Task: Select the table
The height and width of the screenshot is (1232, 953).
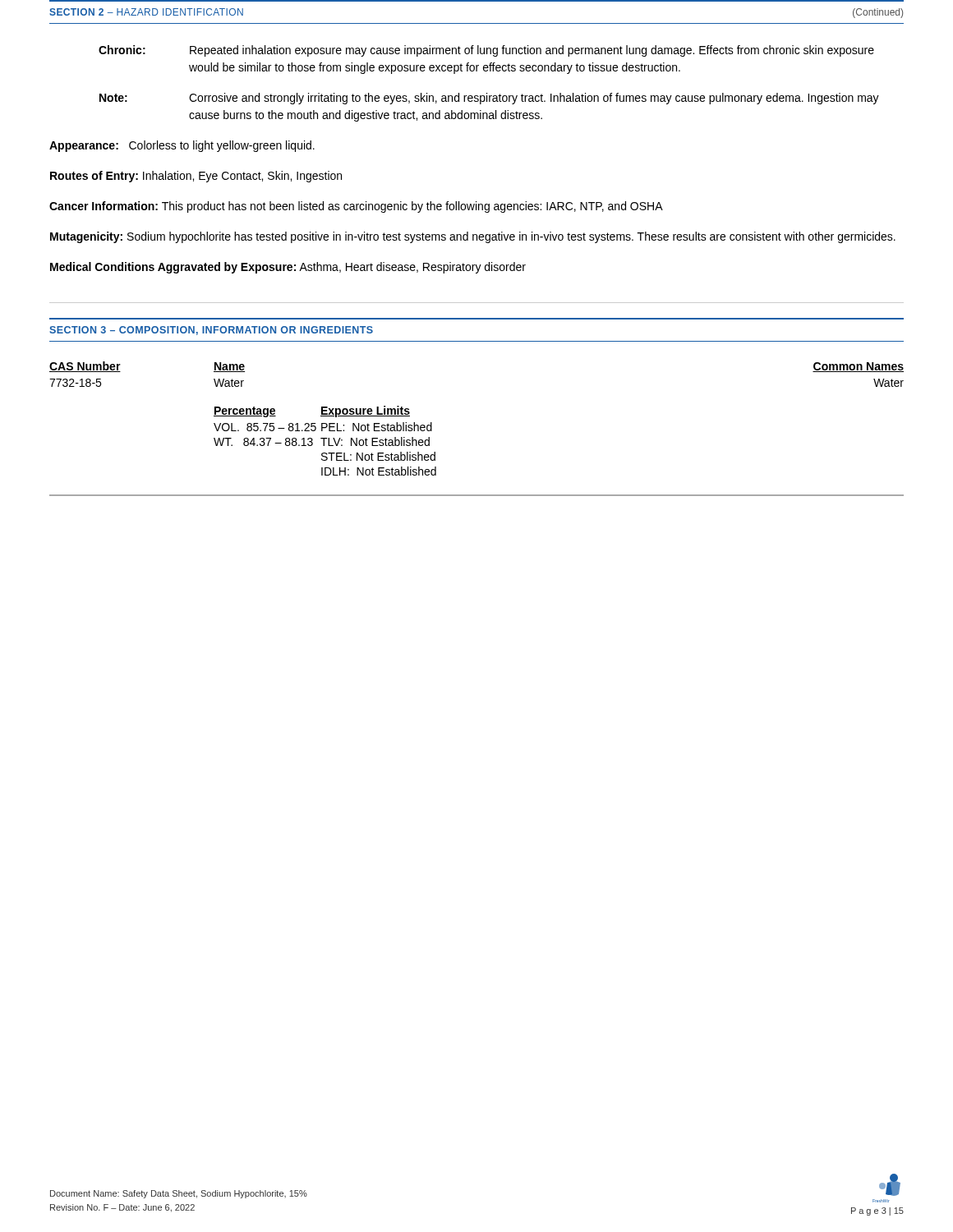Action: (x=476, y=428)
